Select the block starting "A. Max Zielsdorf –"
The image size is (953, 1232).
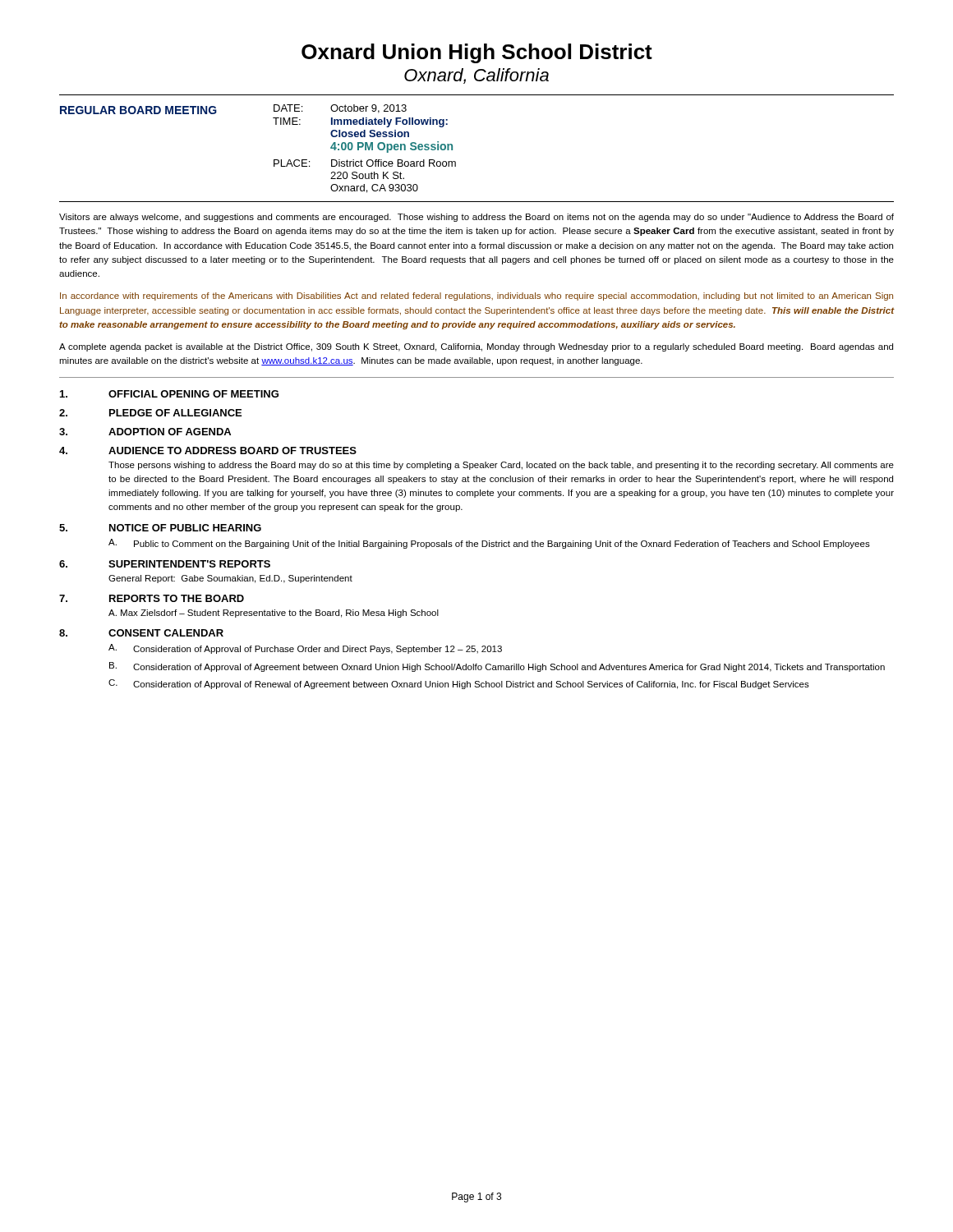tap(274, 613)
